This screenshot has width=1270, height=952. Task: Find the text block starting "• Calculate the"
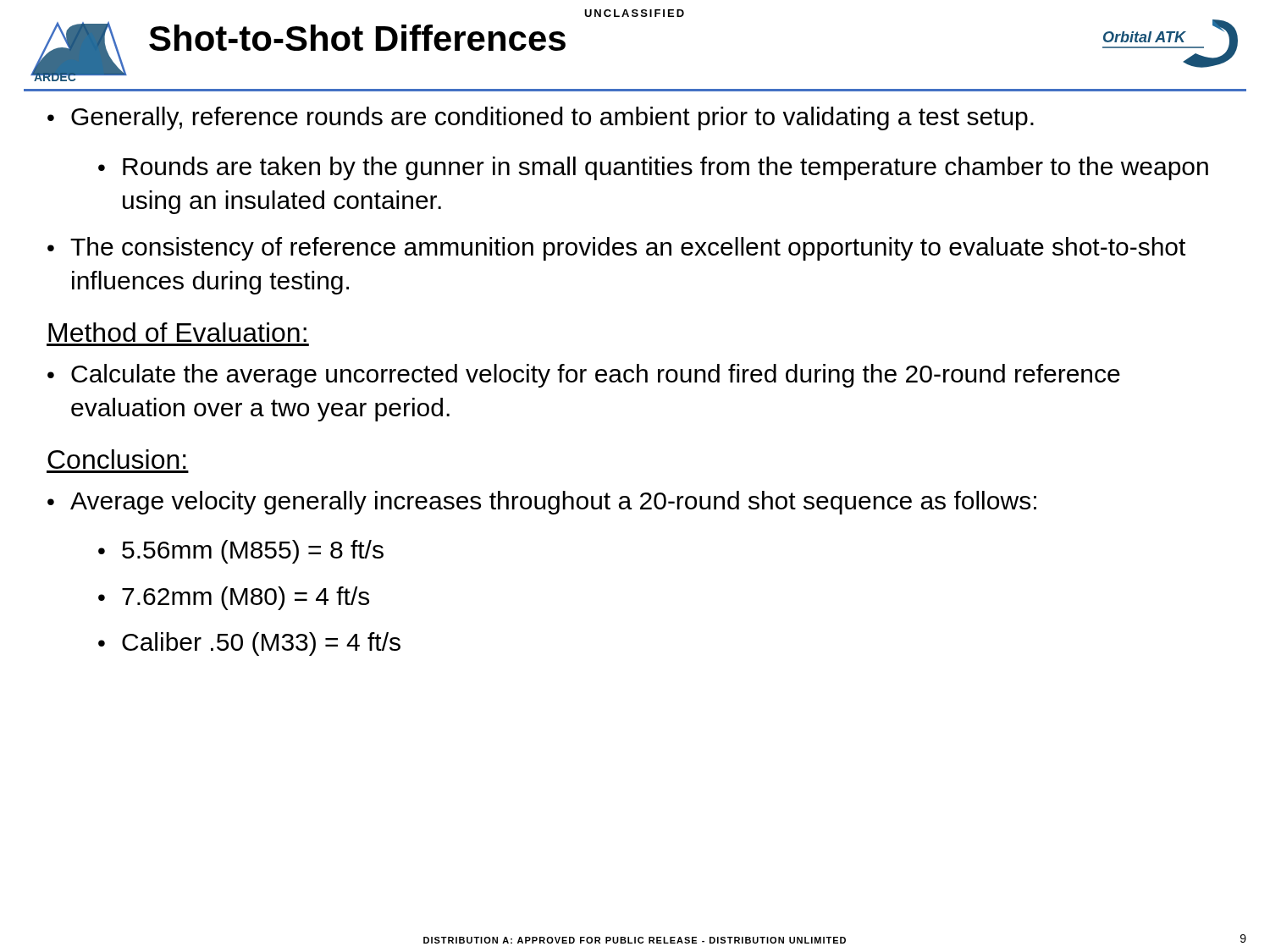(635, 391)
